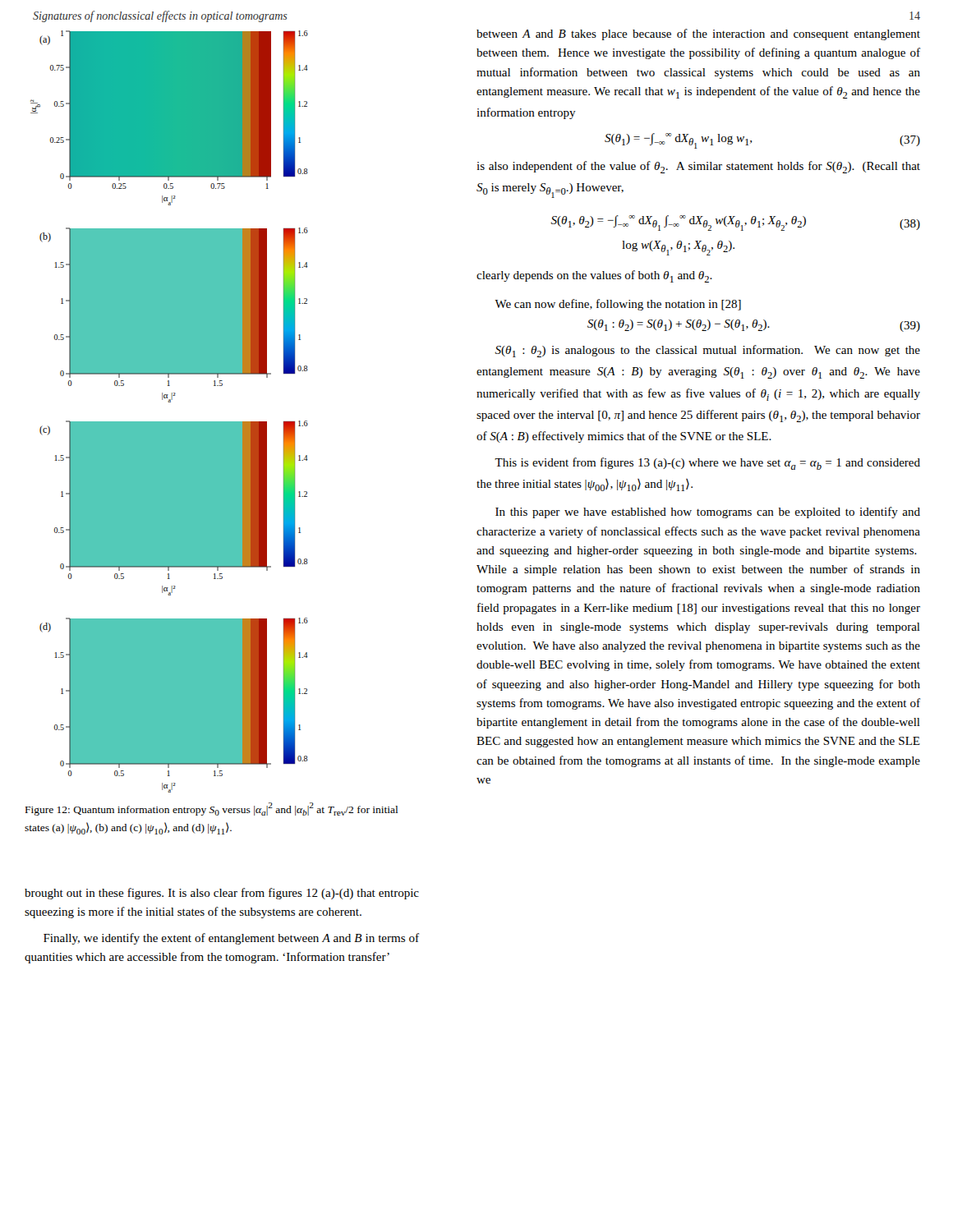Click on the formula that reads "S(θ1 : θ2) = S(θ1)"

[698, 326]
